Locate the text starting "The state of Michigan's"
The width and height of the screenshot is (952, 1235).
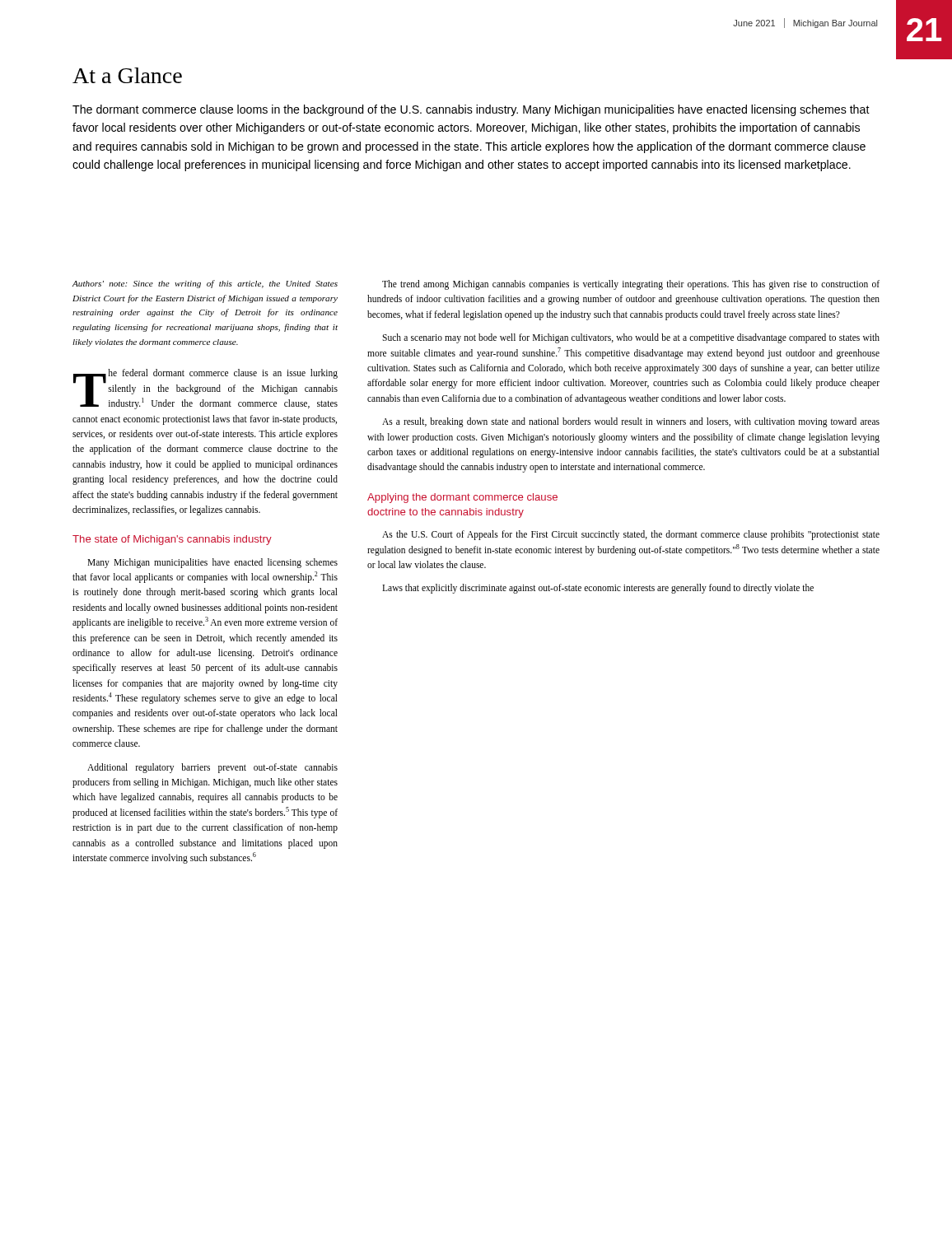point(172,539)
